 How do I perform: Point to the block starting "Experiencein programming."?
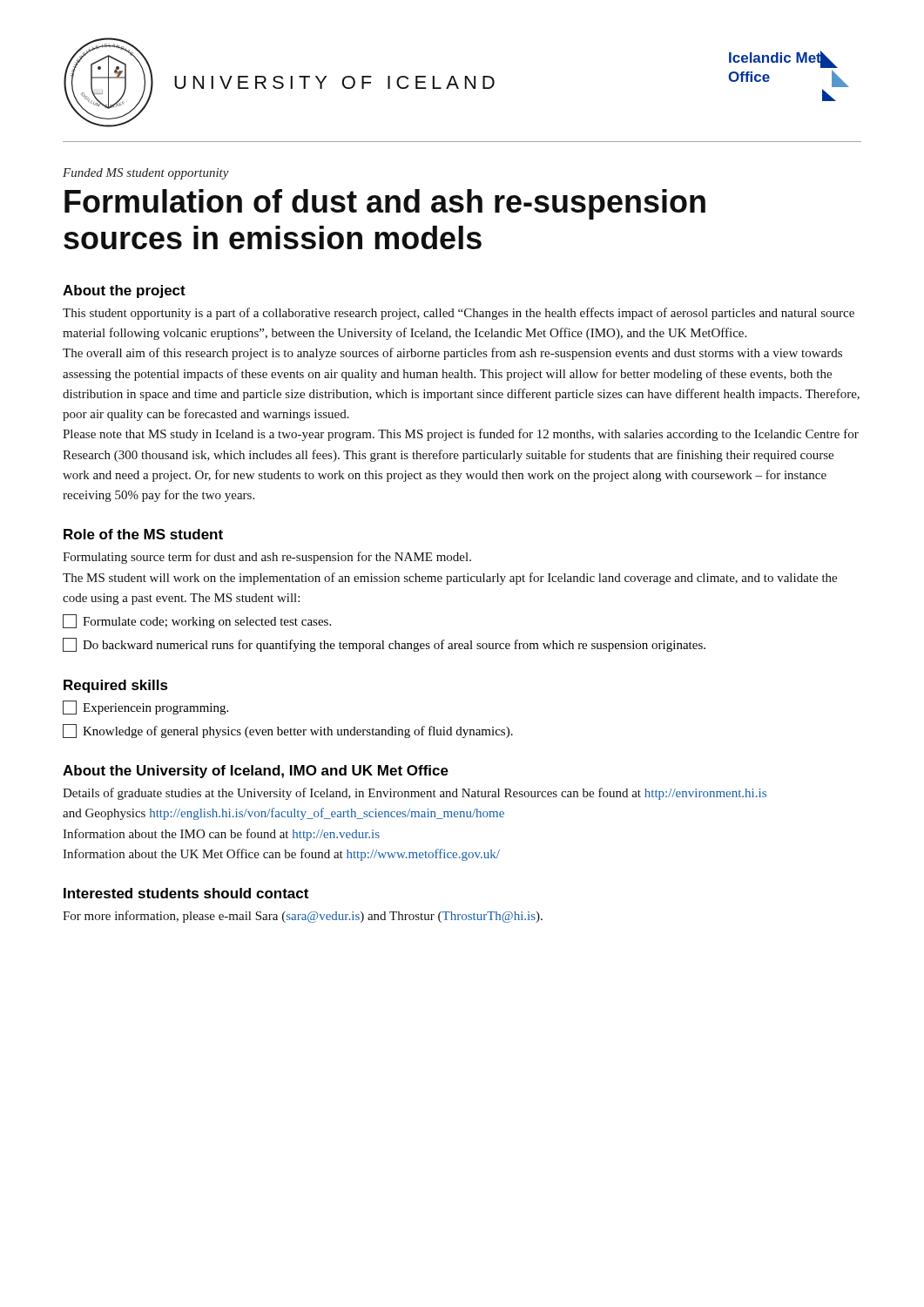pyautogui.click(x=146, y=708)
